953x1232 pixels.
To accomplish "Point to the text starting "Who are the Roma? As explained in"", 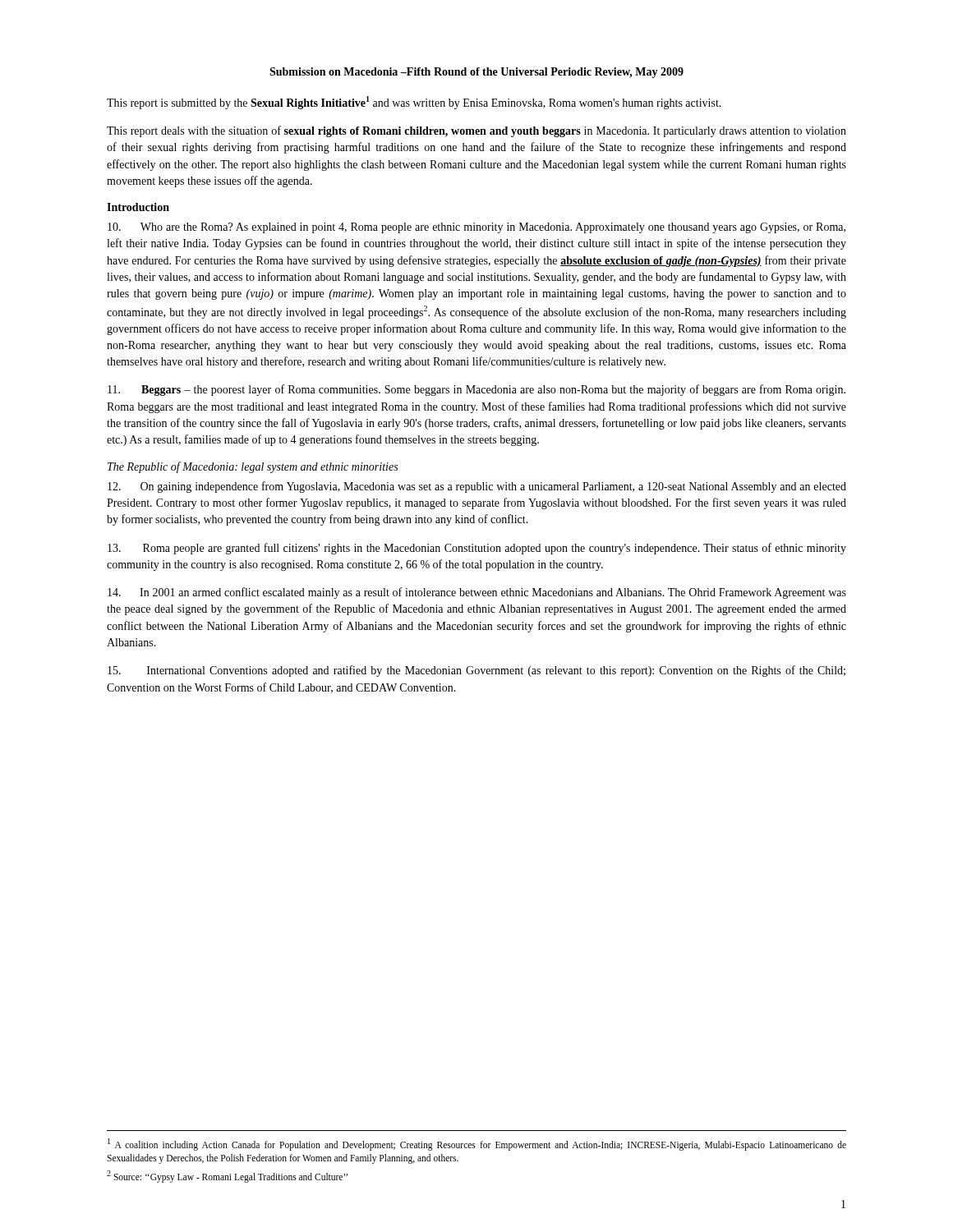I will click(x=476, y=295).
